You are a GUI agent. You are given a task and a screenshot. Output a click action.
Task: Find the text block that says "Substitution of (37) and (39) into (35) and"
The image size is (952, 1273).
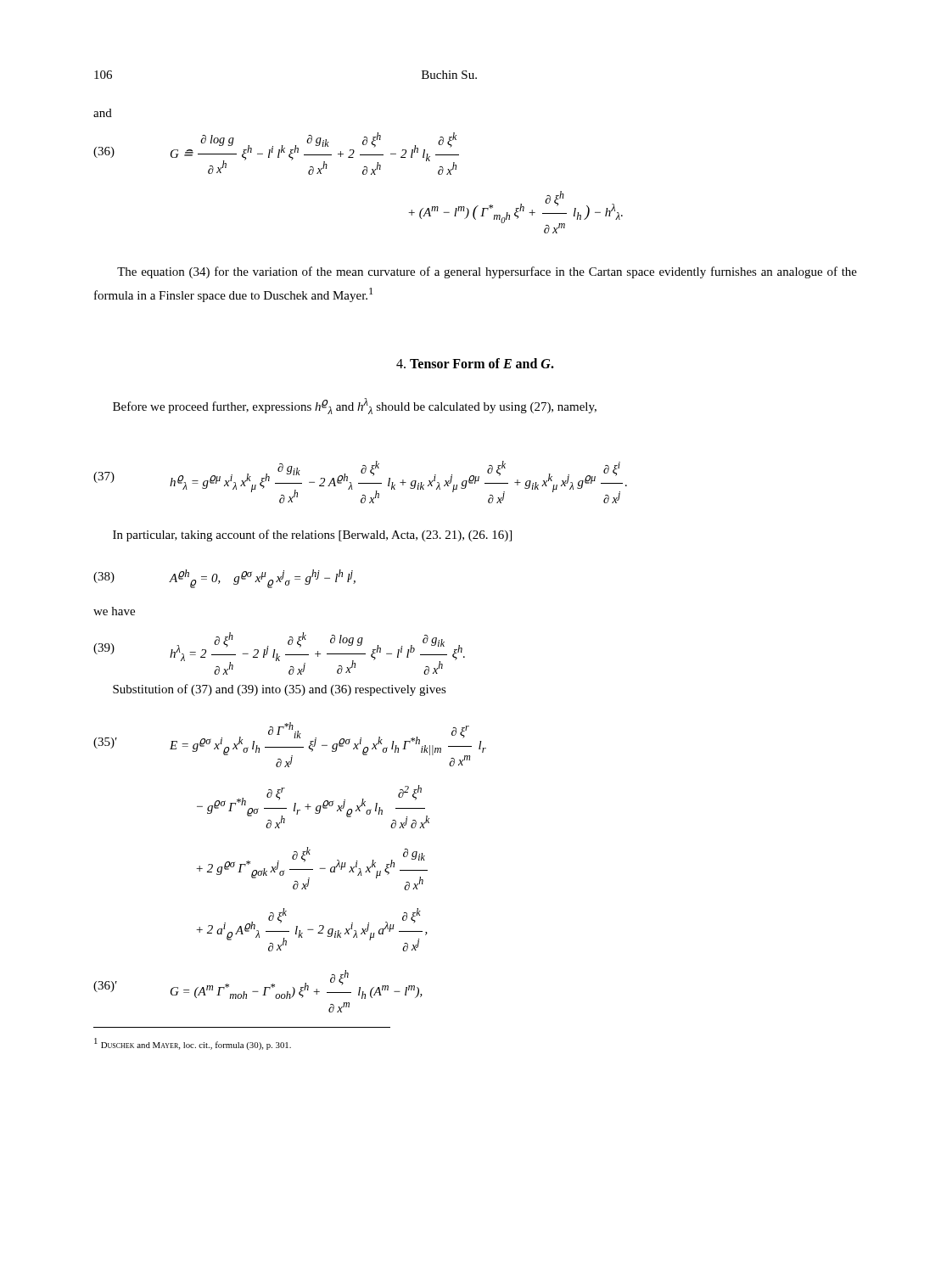point(270,689)
